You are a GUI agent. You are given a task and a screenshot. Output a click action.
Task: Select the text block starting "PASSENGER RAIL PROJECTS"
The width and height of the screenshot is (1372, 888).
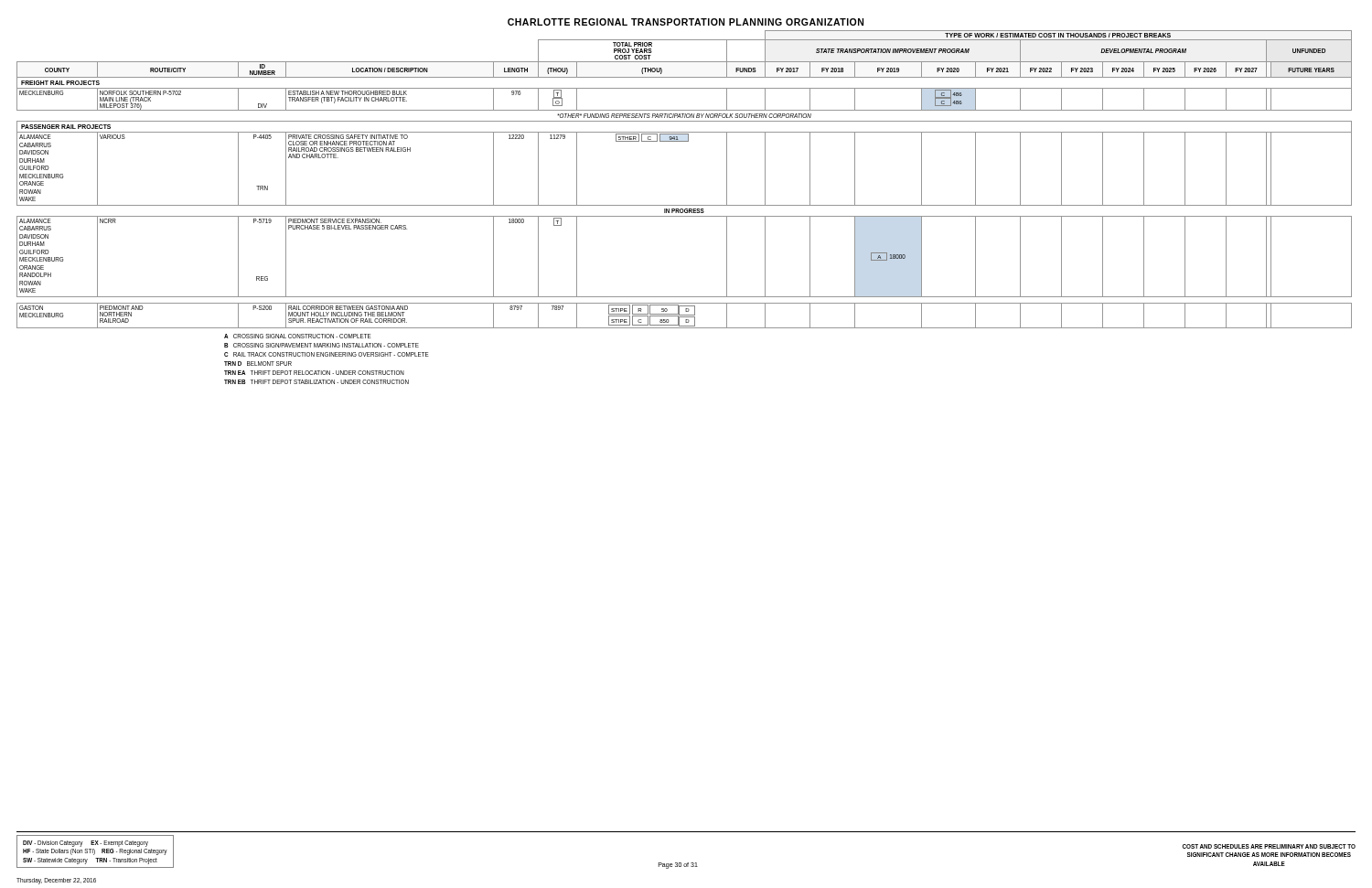click(x=66, y=127)
